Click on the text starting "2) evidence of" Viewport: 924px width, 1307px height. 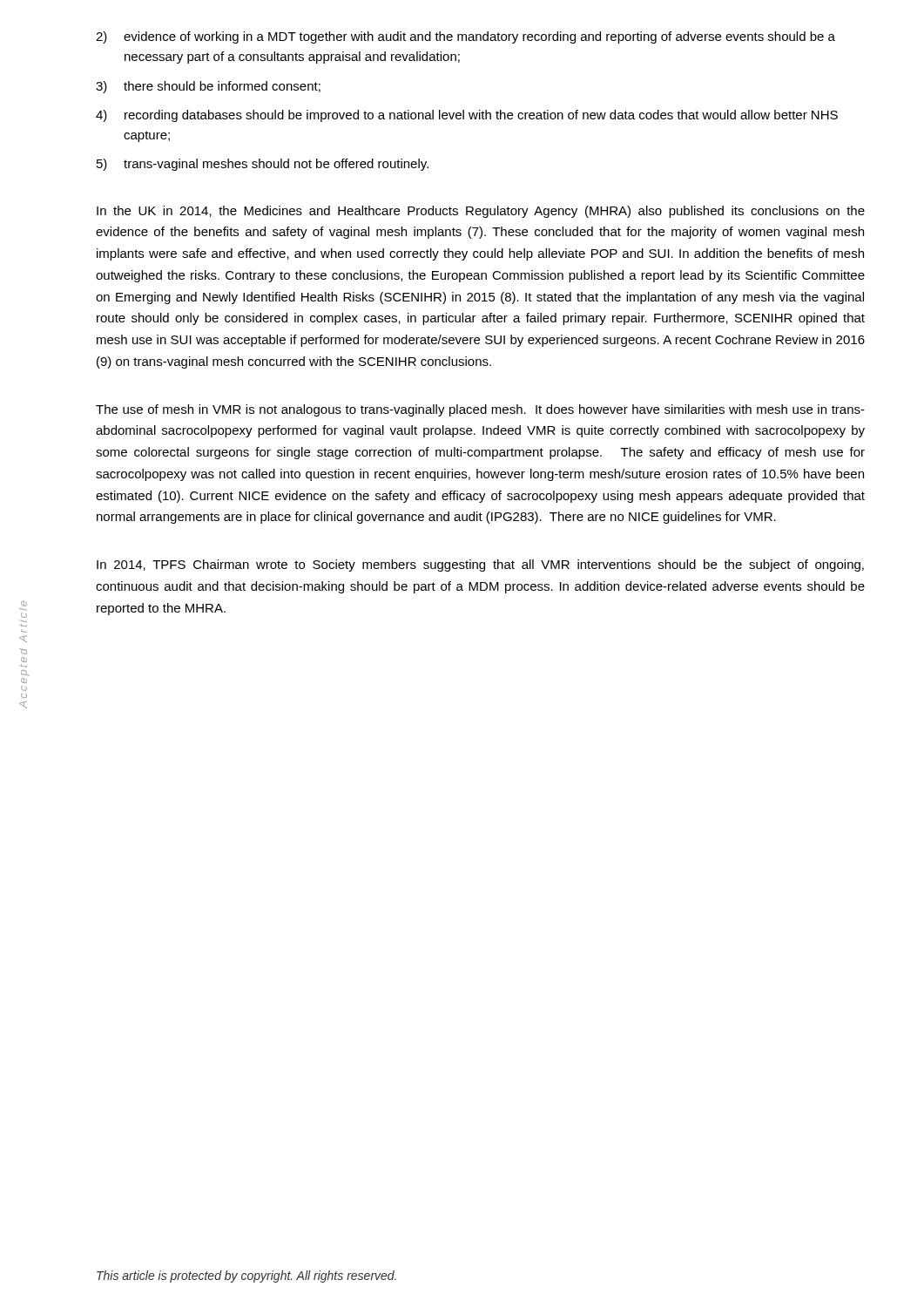click(x=480, y=46)
